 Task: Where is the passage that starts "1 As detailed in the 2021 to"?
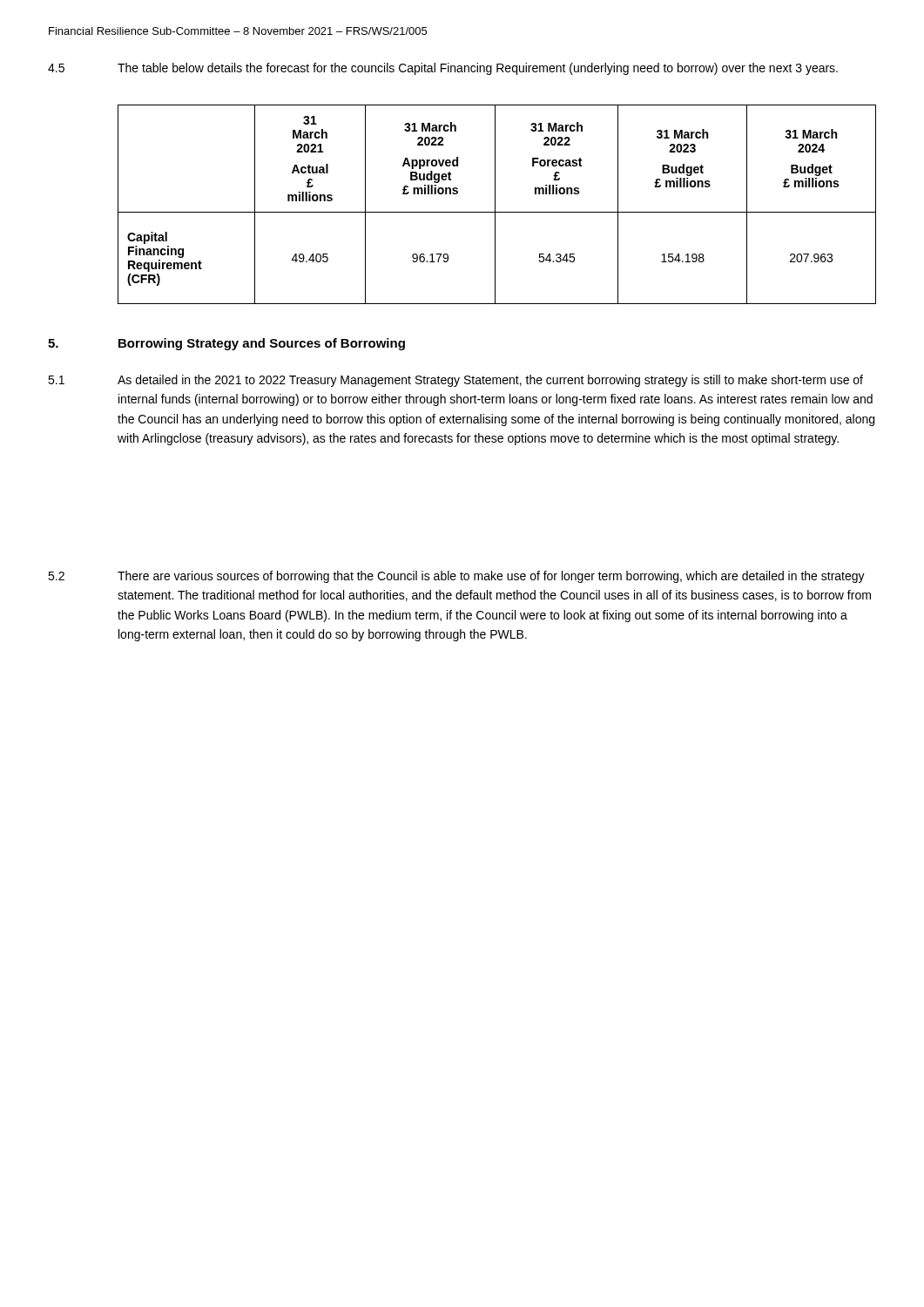[x=462, y=409]
